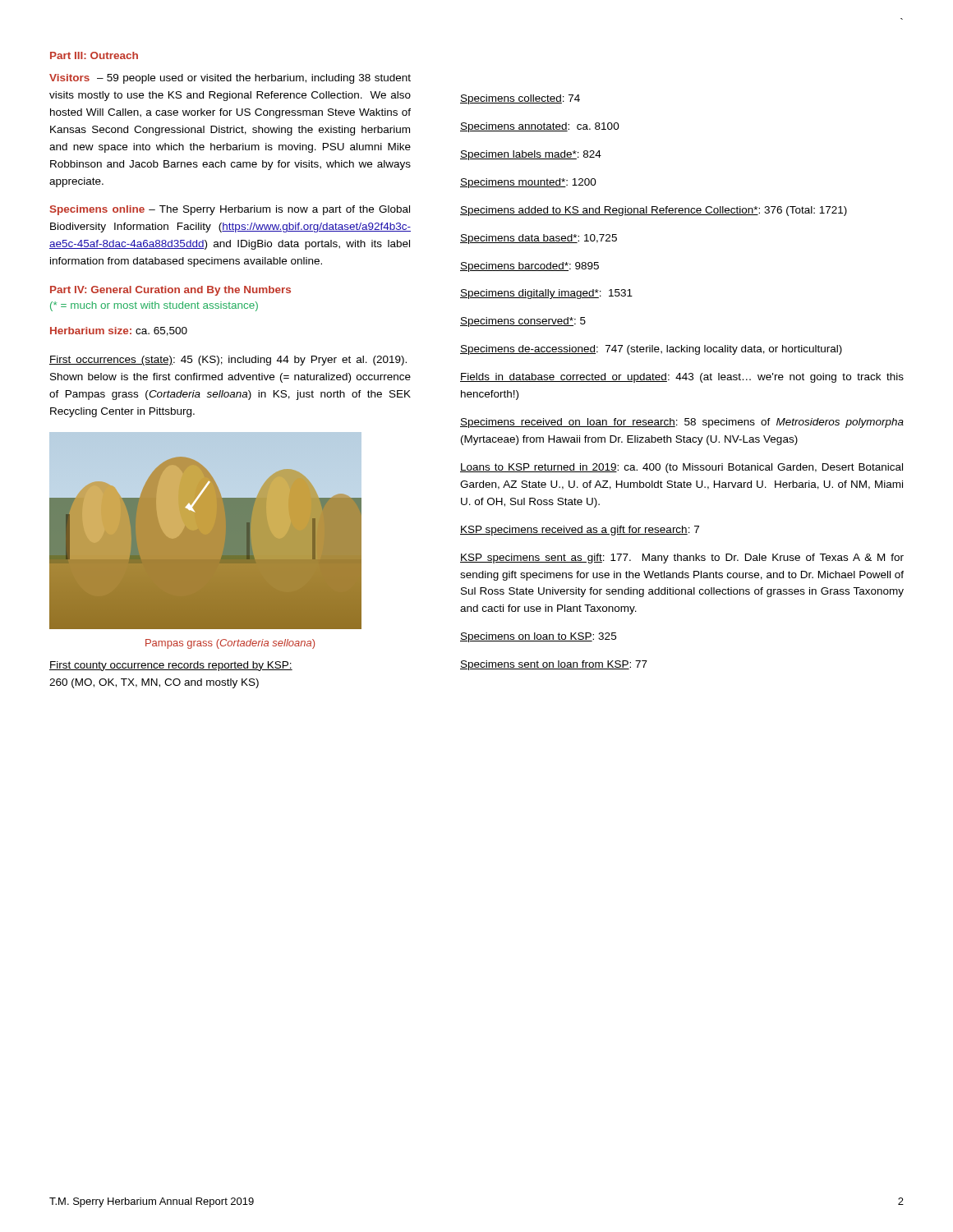Locate the block of text that opens with "Specimens sent on loan from"
Screen dimensions: 1232x953
[x=554, y=664]
